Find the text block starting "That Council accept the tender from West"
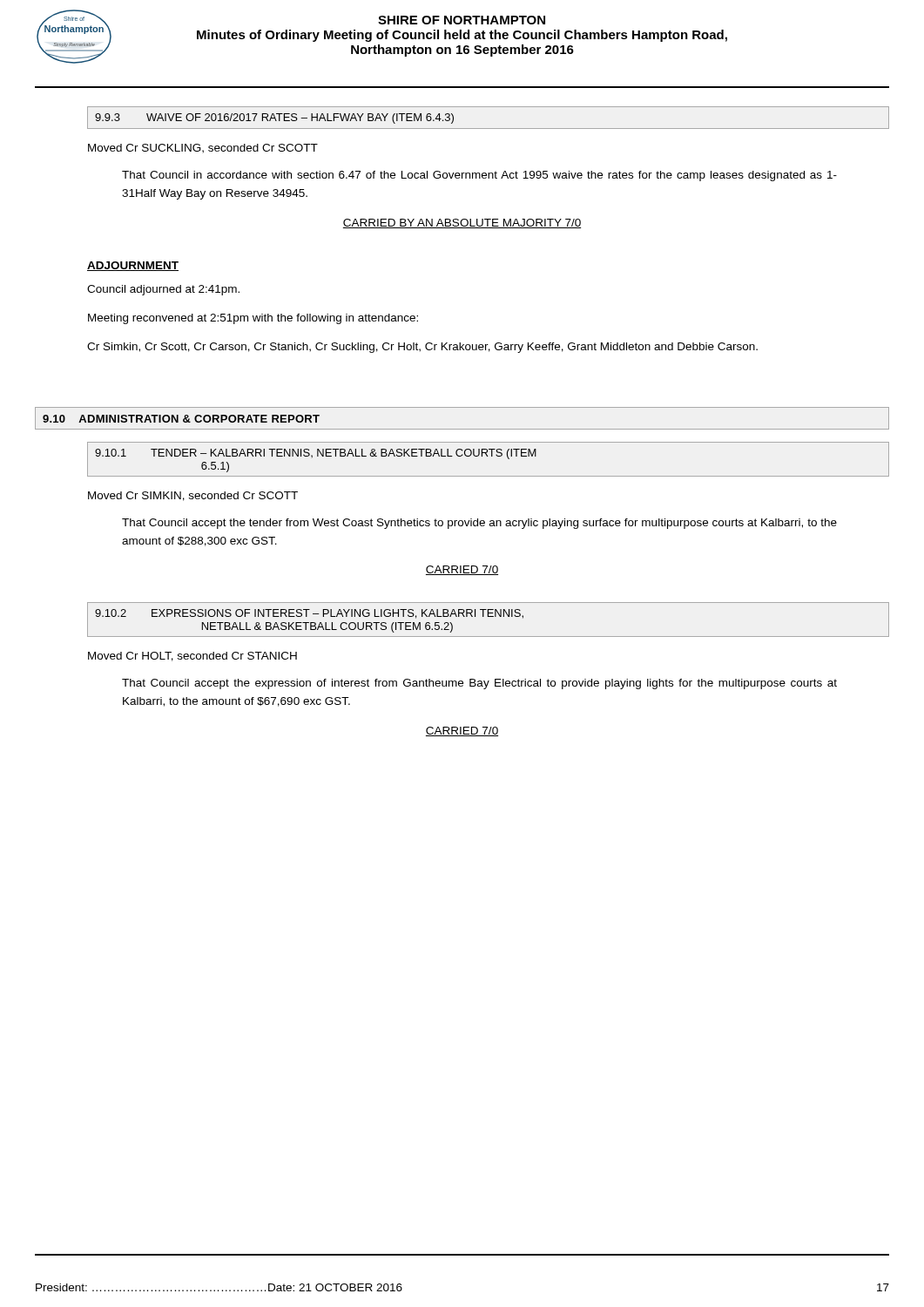Viewport: 924px width, 1307px height. coord(479,531)
